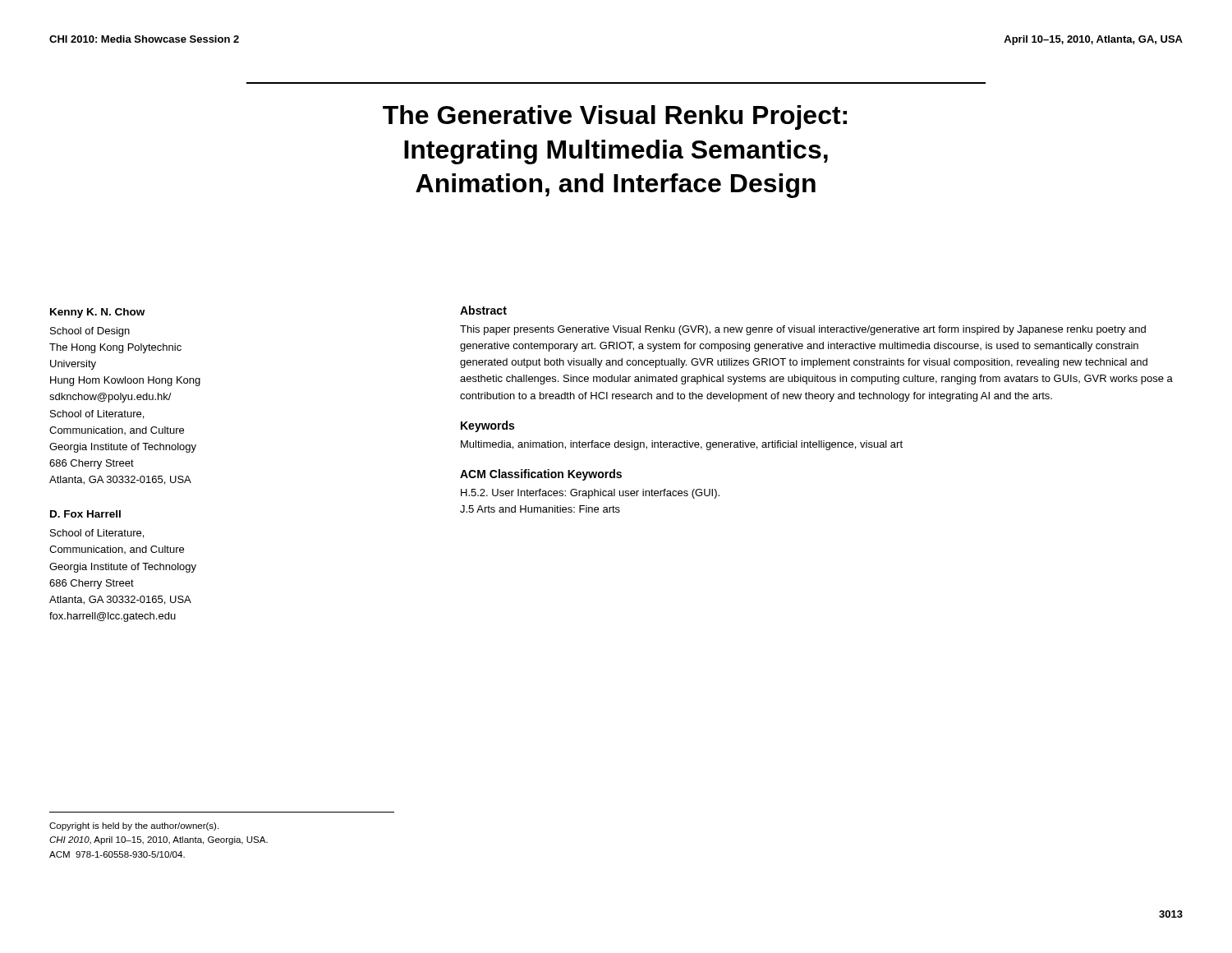Image resolution: width=1232 pixels, height=953 pixels.
Task: Where is the title that starts "The Generative Visual Renku Project: Integrating"?
Action: coord(616,150)
